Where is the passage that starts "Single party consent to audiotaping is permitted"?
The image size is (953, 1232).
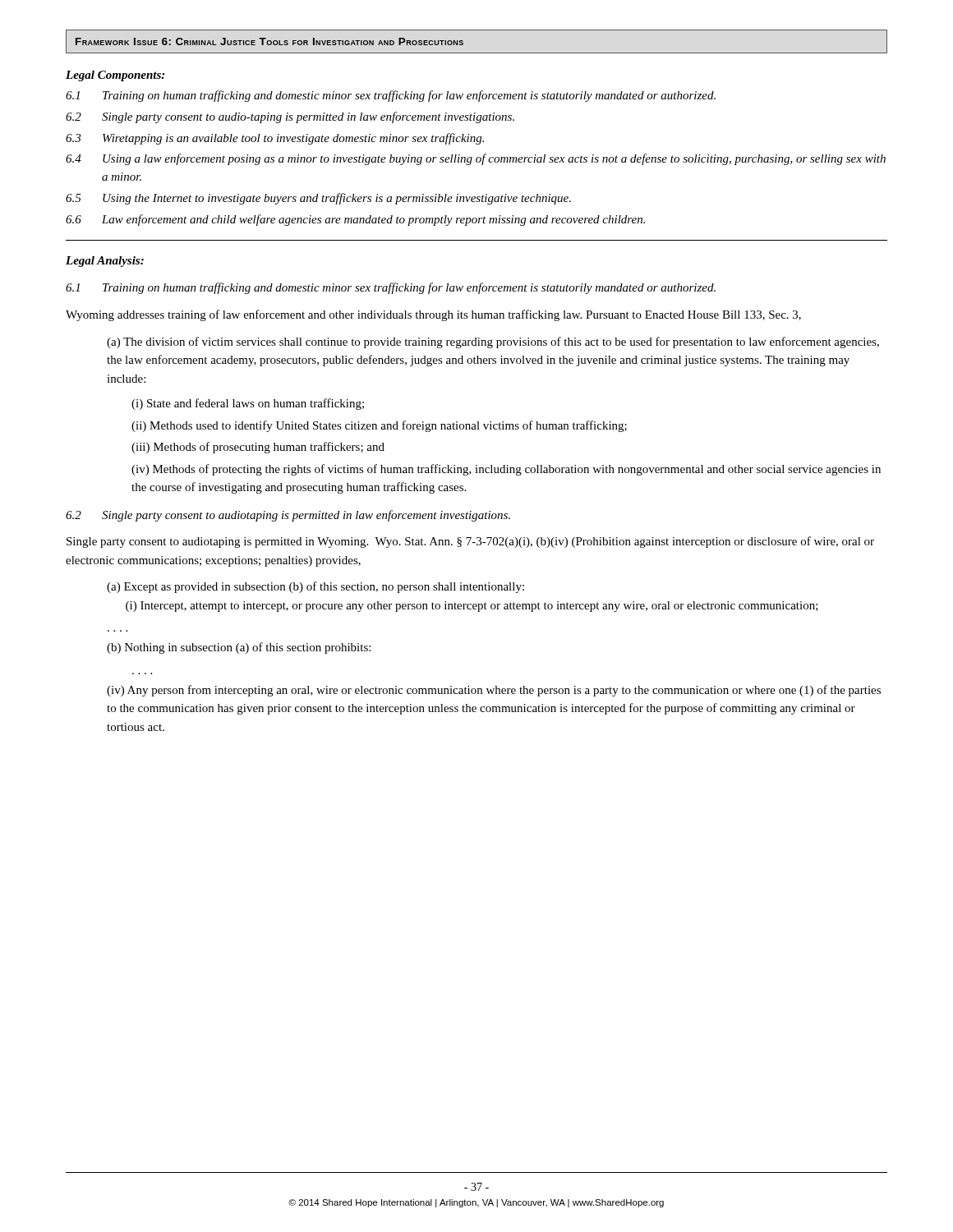click(470, 551)
